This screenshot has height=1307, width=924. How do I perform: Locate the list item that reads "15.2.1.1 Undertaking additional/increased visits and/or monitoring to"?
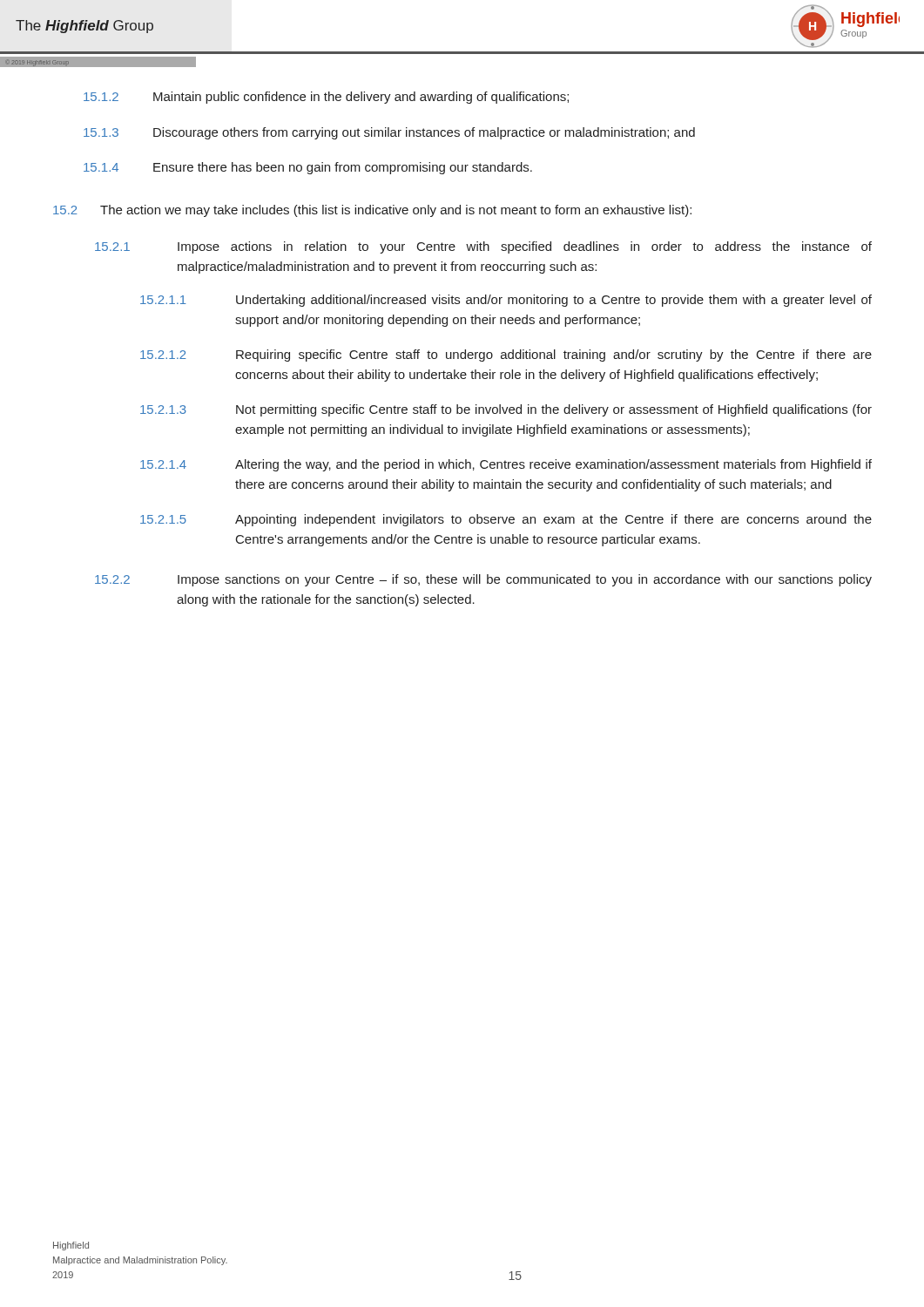(x=462, y=310)
